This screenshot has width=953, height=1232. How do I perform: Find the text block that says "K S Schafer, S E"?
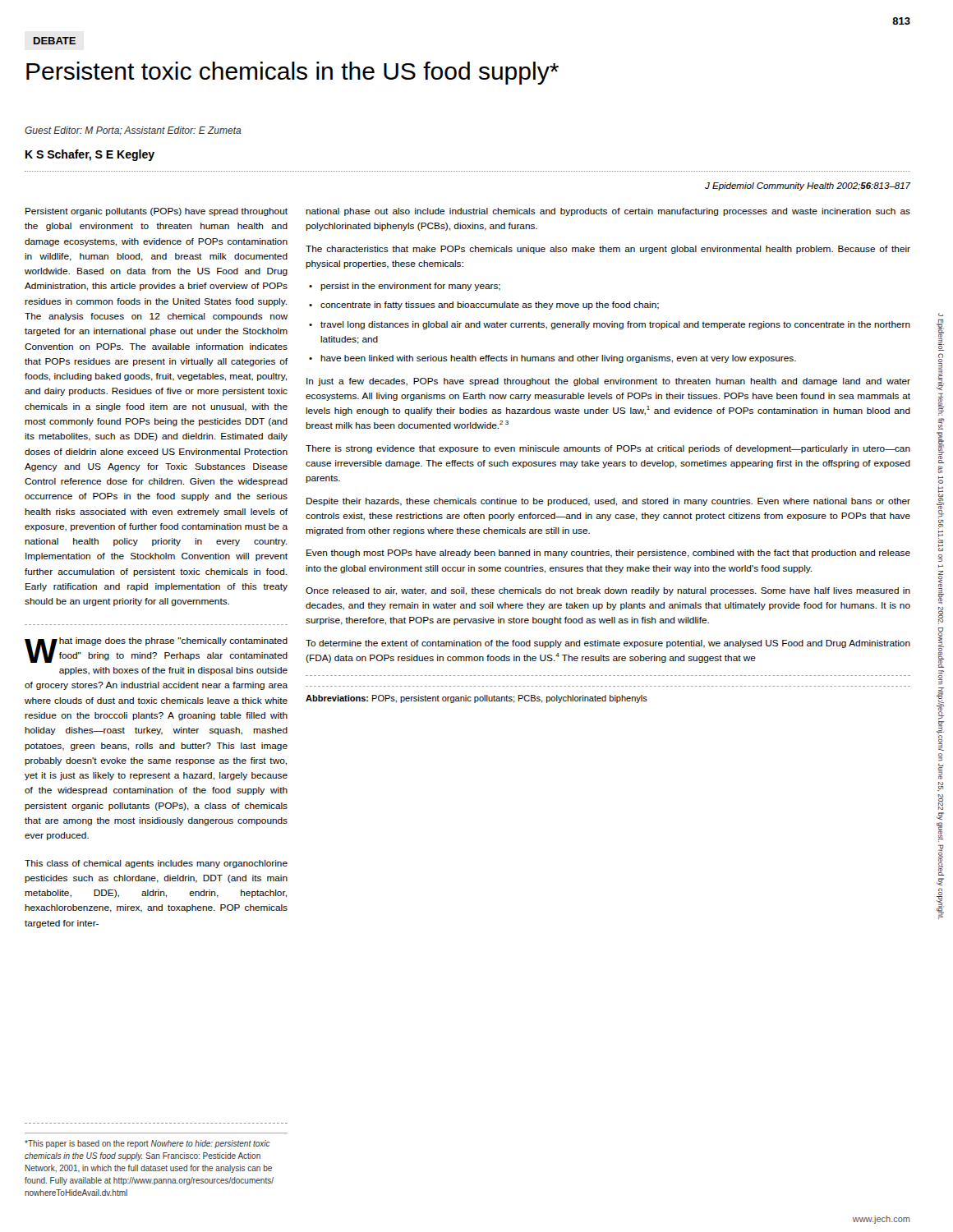tap(90, 154)
